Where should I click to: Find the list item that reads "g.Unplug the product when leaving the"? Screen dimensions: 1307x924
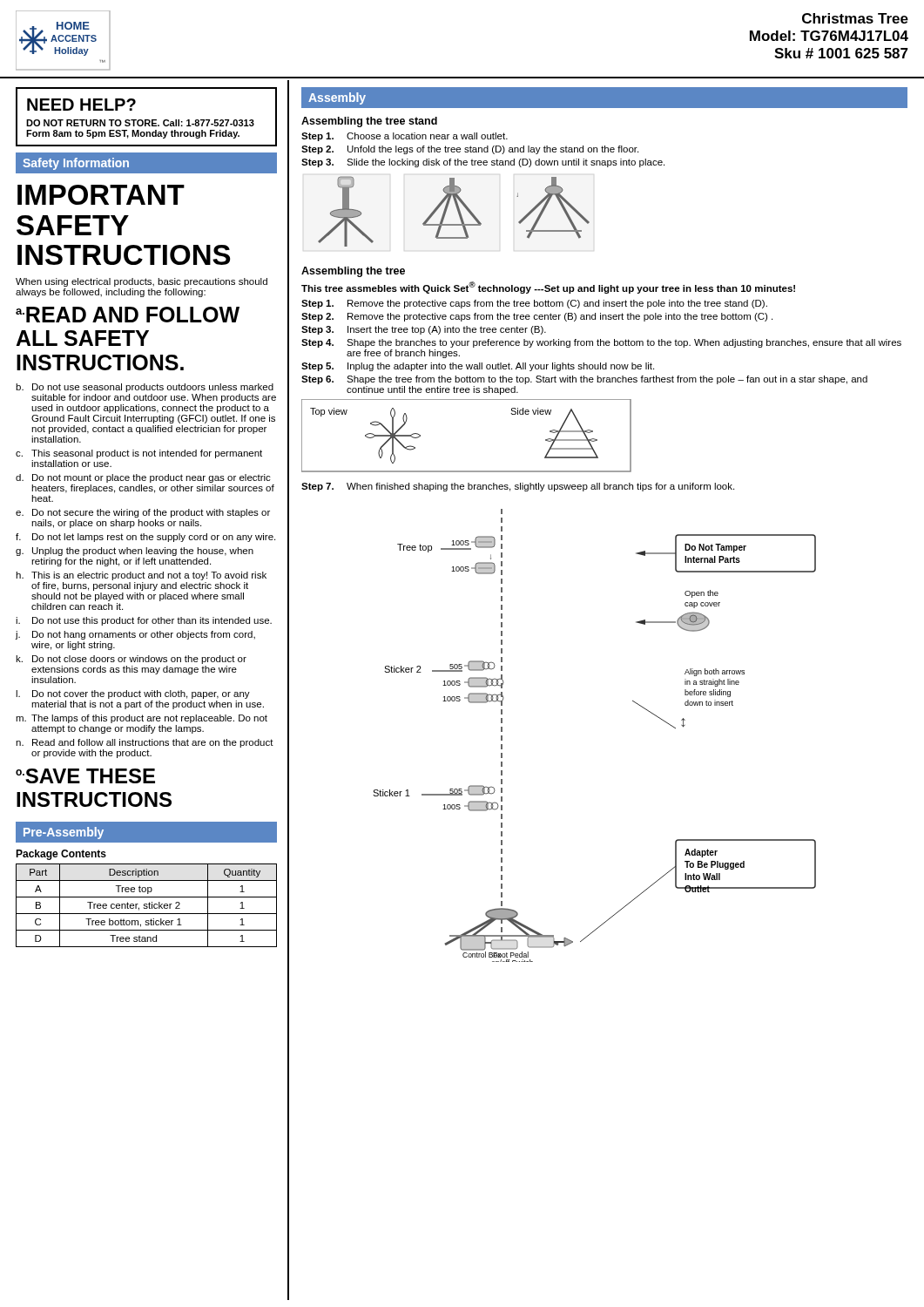coord(146,556)
